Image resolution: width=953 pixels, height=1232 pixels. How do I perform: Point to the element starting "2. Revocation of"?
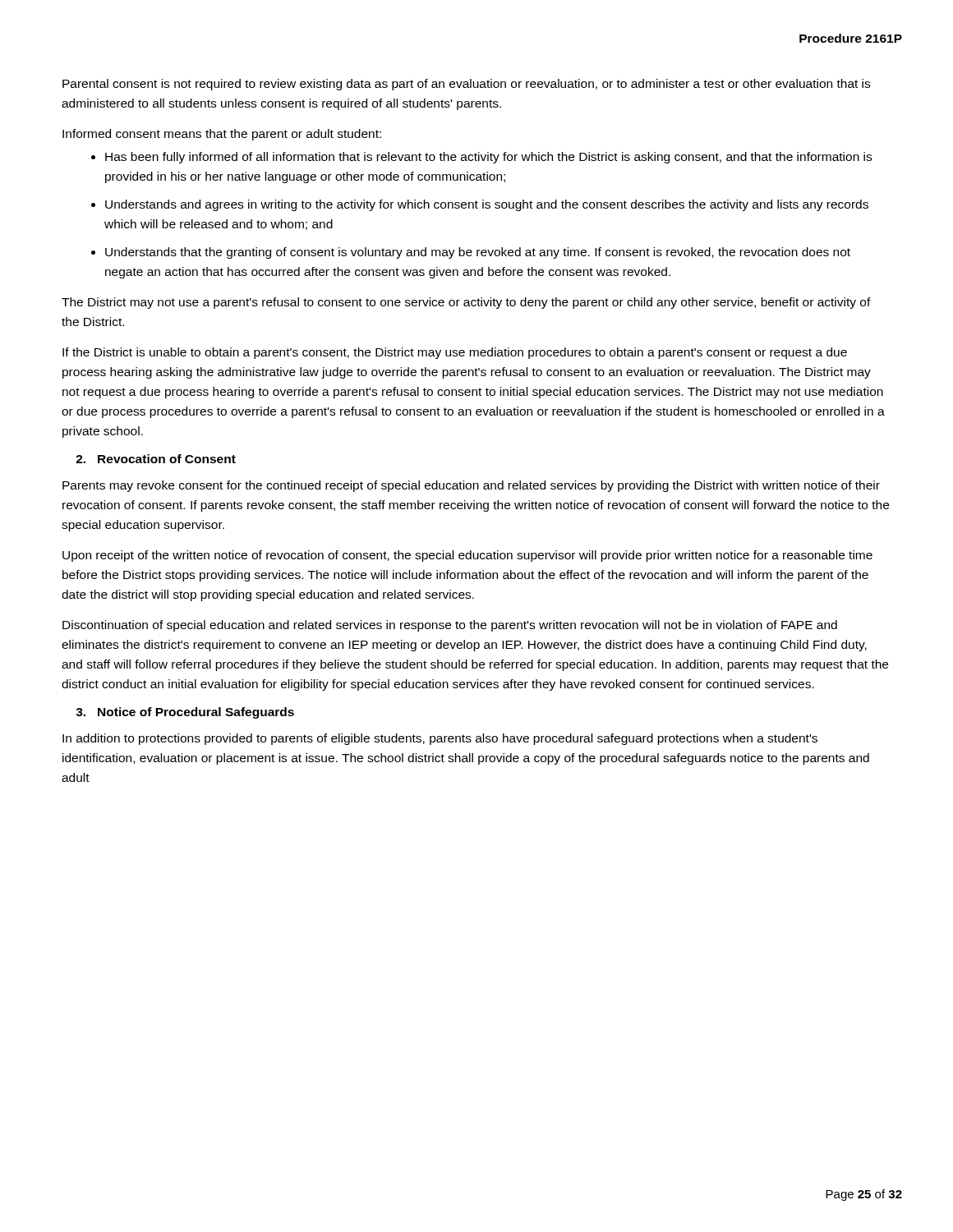pyautogui.click(x=149, y=459)
